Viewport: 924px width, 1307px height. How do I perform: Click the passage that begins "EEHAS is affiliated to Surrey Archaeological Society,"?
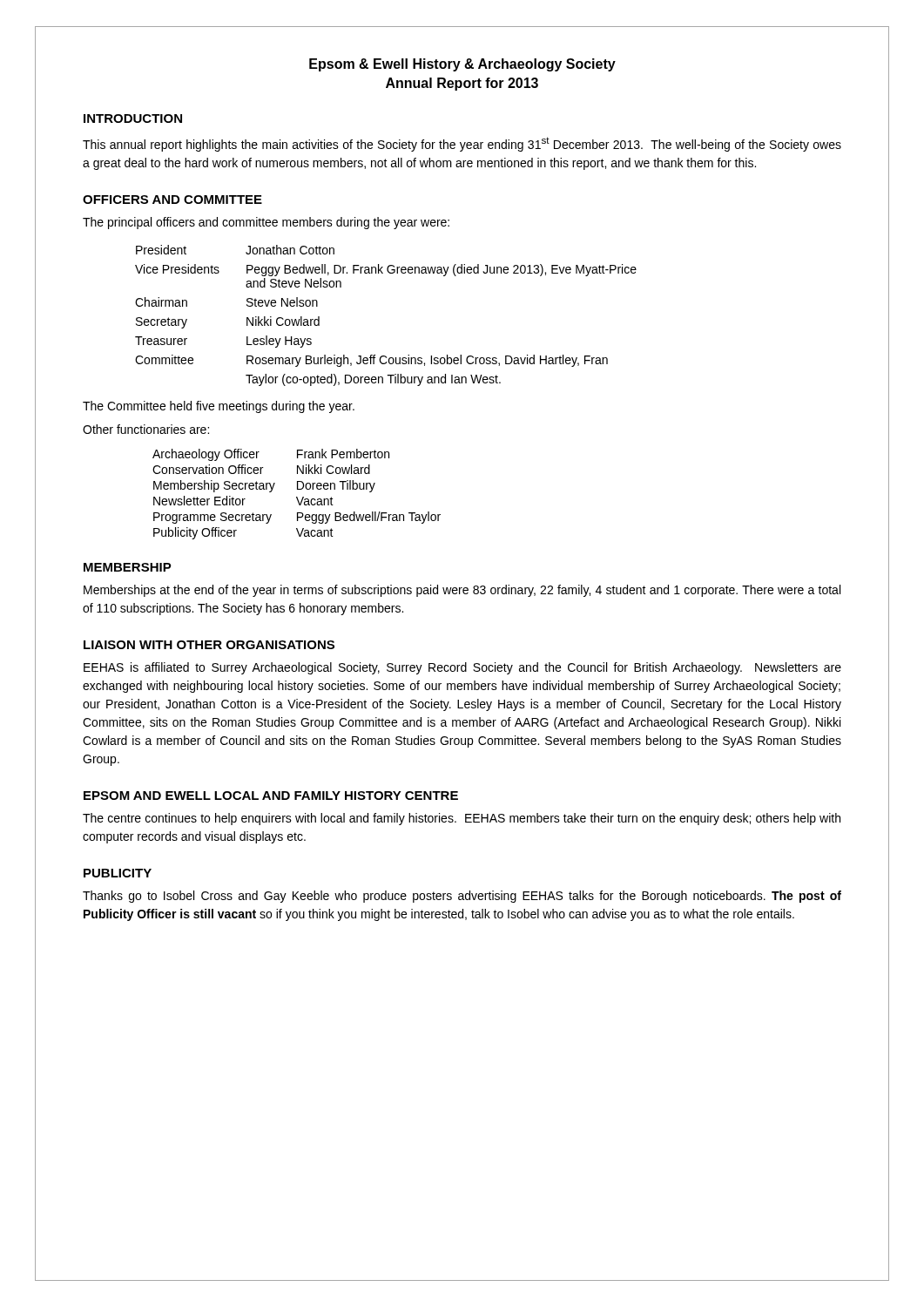click(462, 713)
